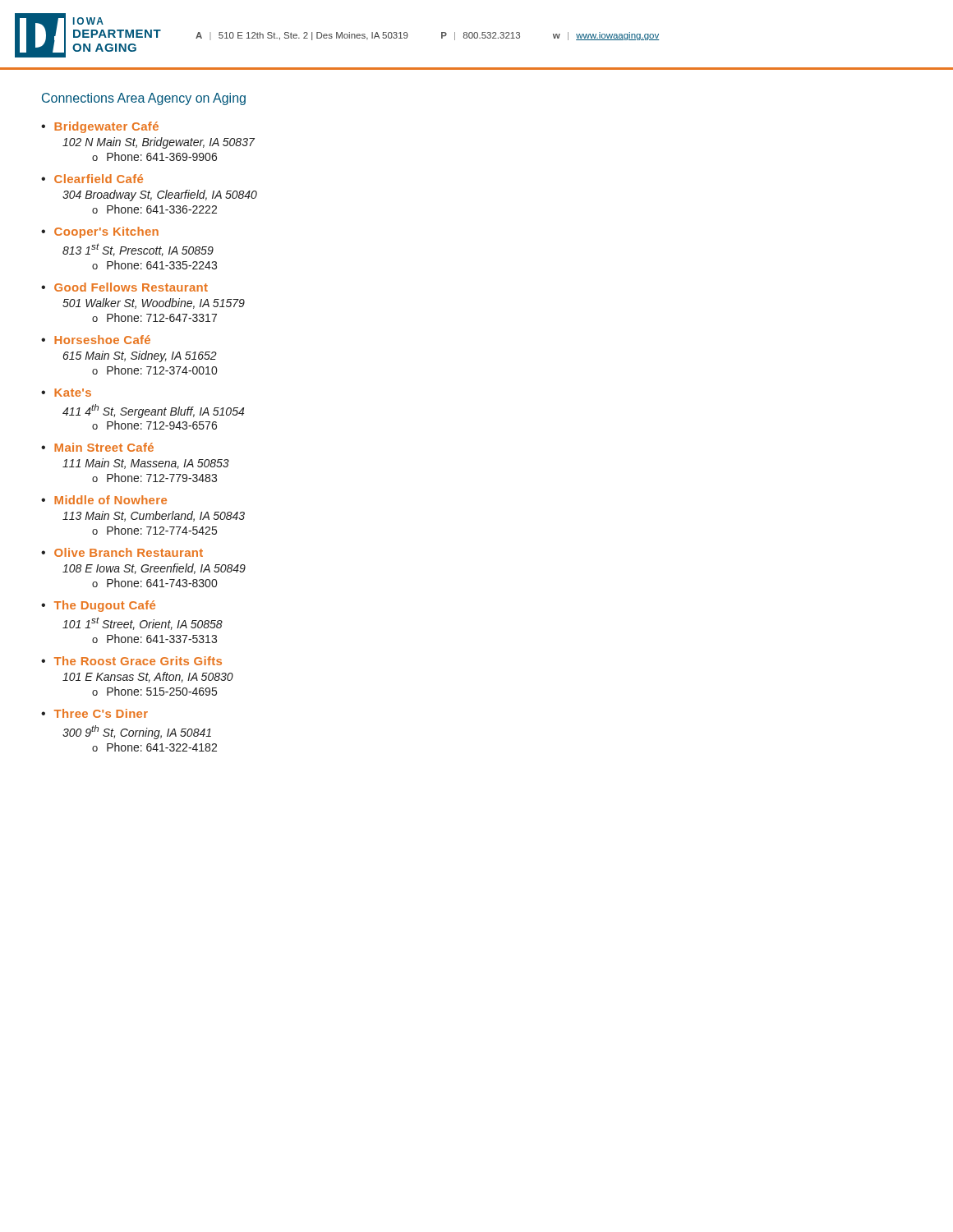Navigate to the text block starting "• Cooper's Kitchen 813 1st"

(x=100, y=232)
